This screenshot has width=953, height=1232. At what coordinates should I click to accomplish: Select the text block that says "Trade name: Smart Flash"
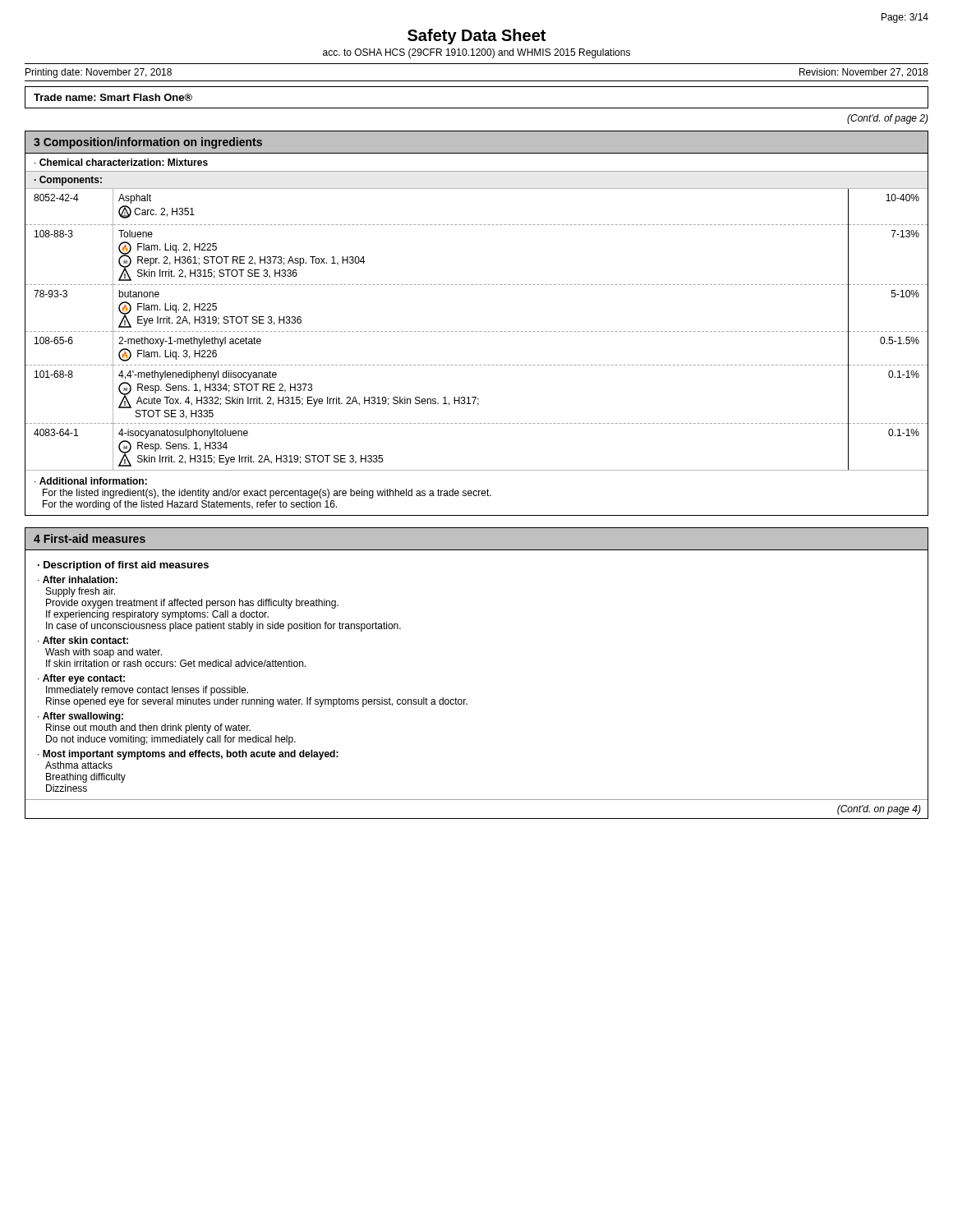point(113,97)
